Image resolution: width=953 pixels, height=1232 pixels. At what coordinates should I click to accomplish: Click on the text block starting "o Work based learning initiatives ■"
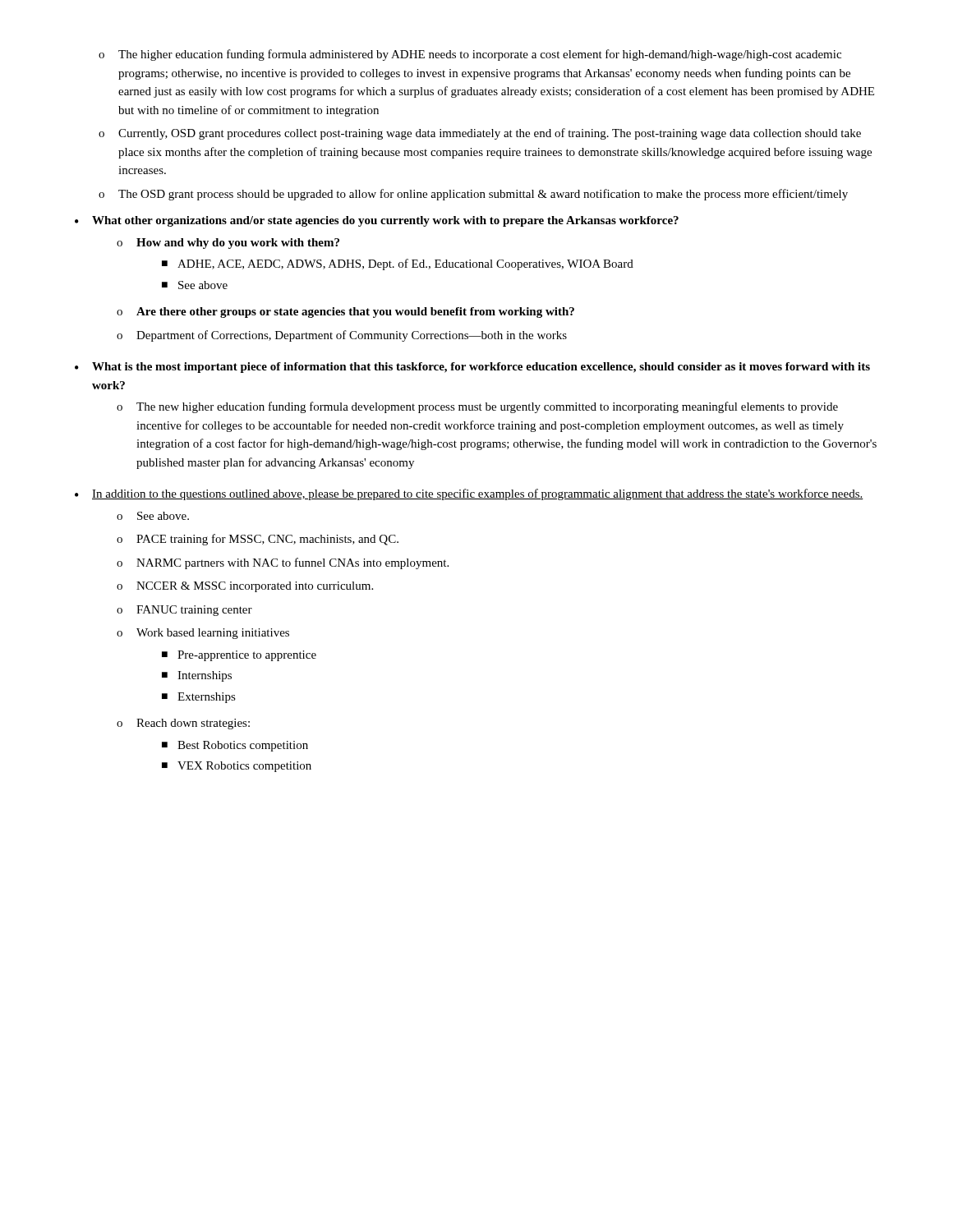pos(203,634)
